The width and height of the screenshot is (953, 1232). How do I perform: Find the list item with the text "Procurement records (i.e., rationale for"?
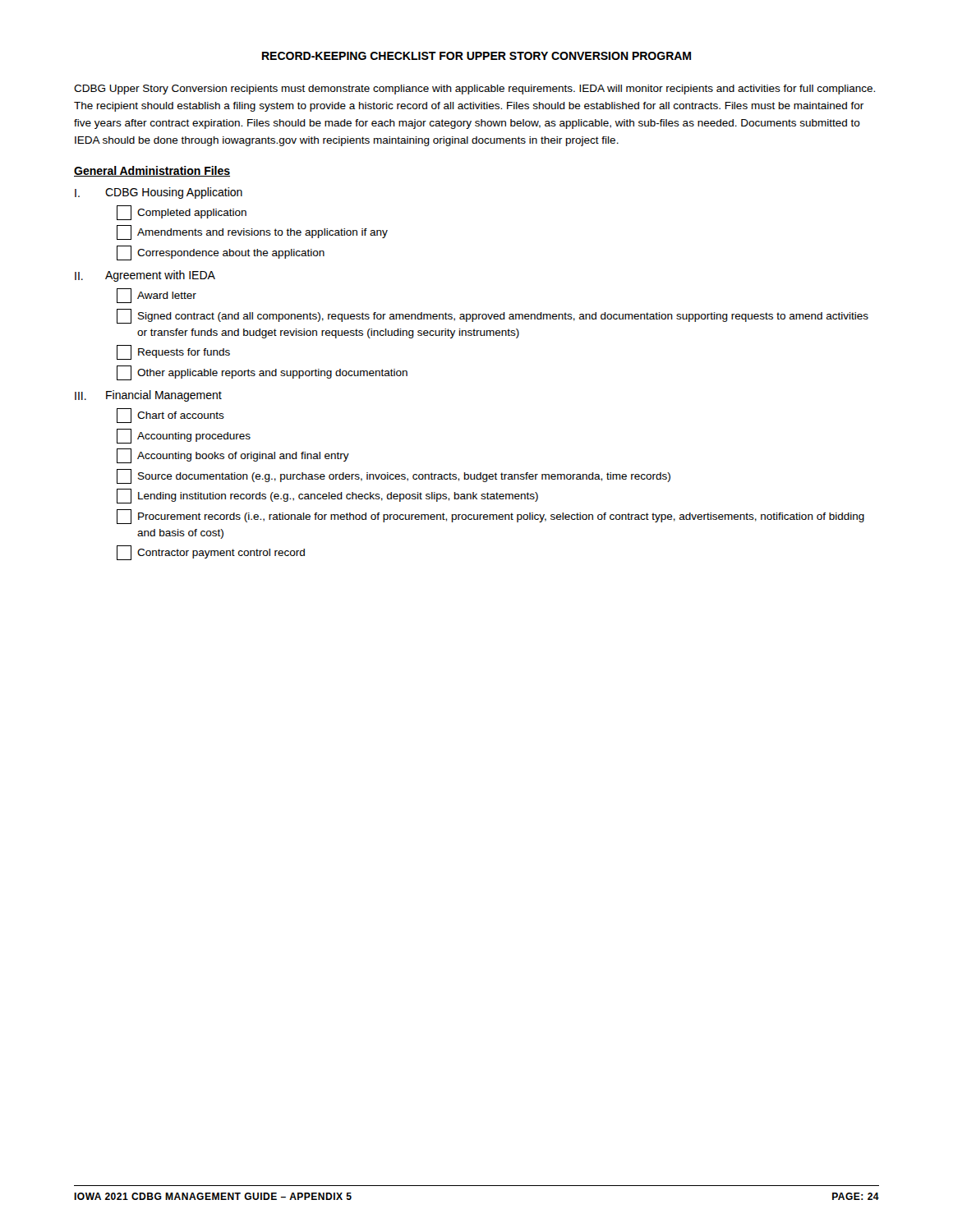pos(498,525)
